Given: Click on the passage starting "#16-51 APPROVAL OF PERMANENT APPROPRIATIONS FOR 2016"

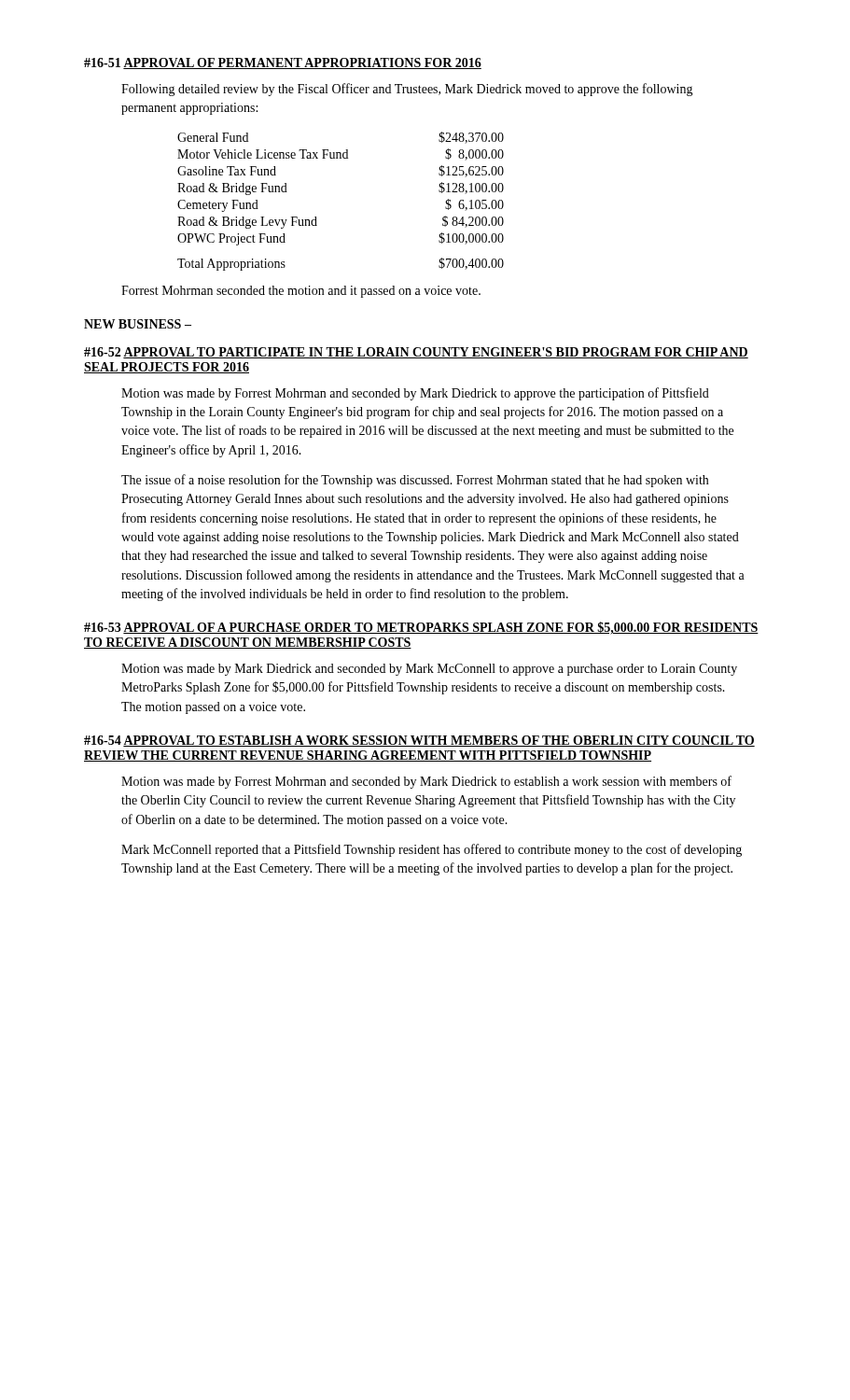Looking at the screenshot, I should pos(283,63).
